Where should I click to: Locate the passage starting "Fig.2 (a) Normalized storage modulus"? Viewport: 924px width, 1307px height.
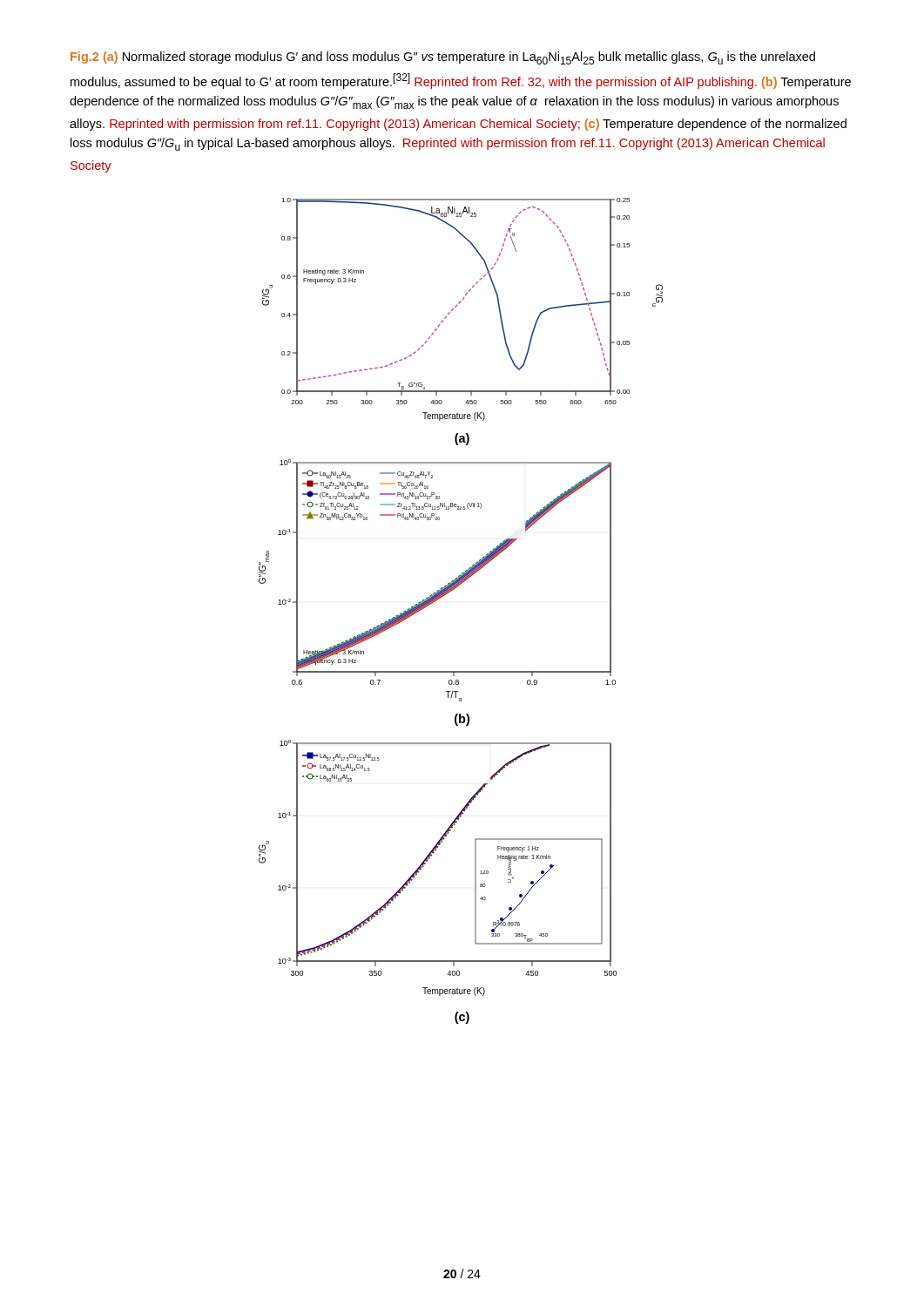pyautogui.click(x=461, y=111)
